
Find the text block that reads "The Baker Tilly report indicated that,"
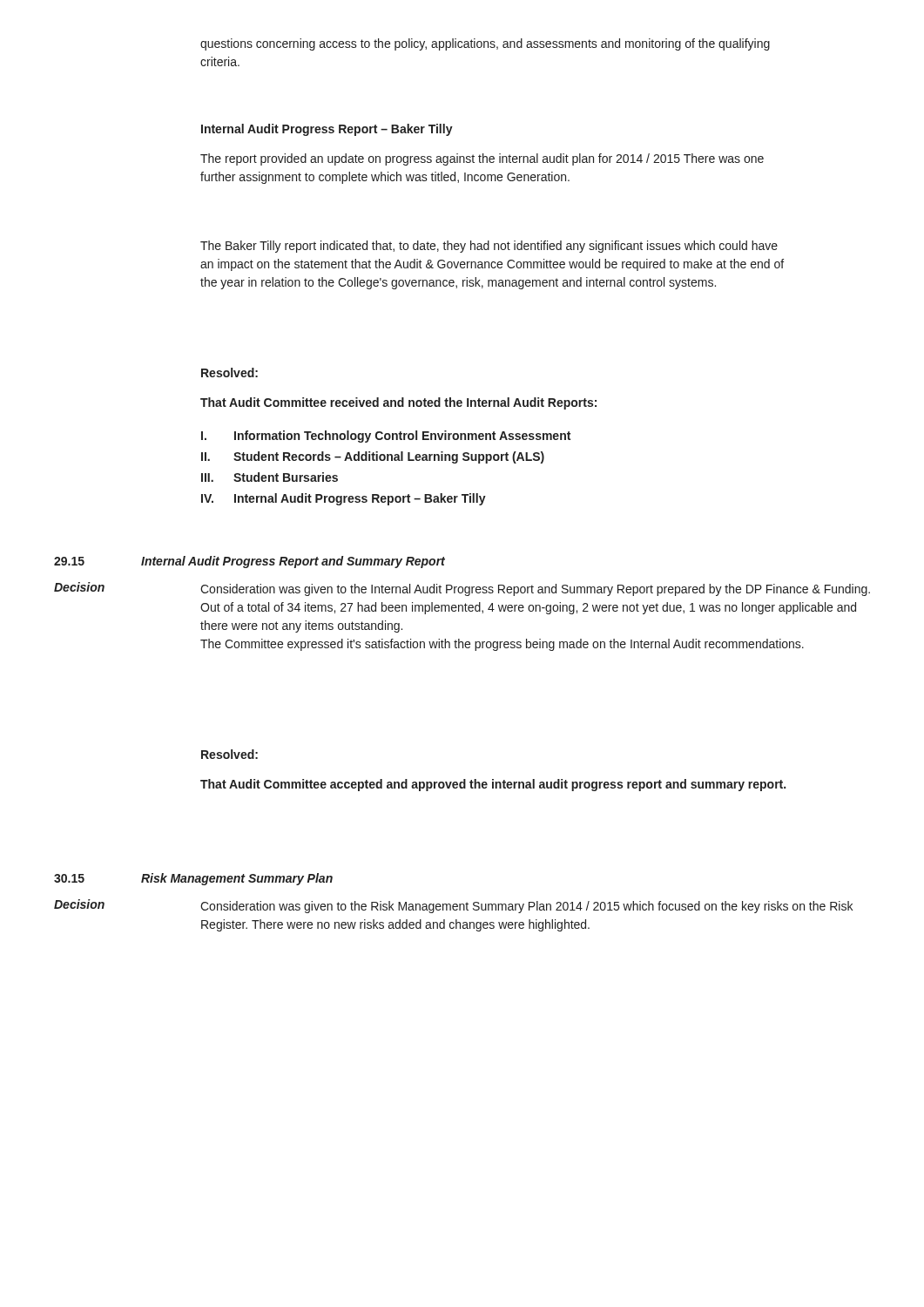point(492,264)
